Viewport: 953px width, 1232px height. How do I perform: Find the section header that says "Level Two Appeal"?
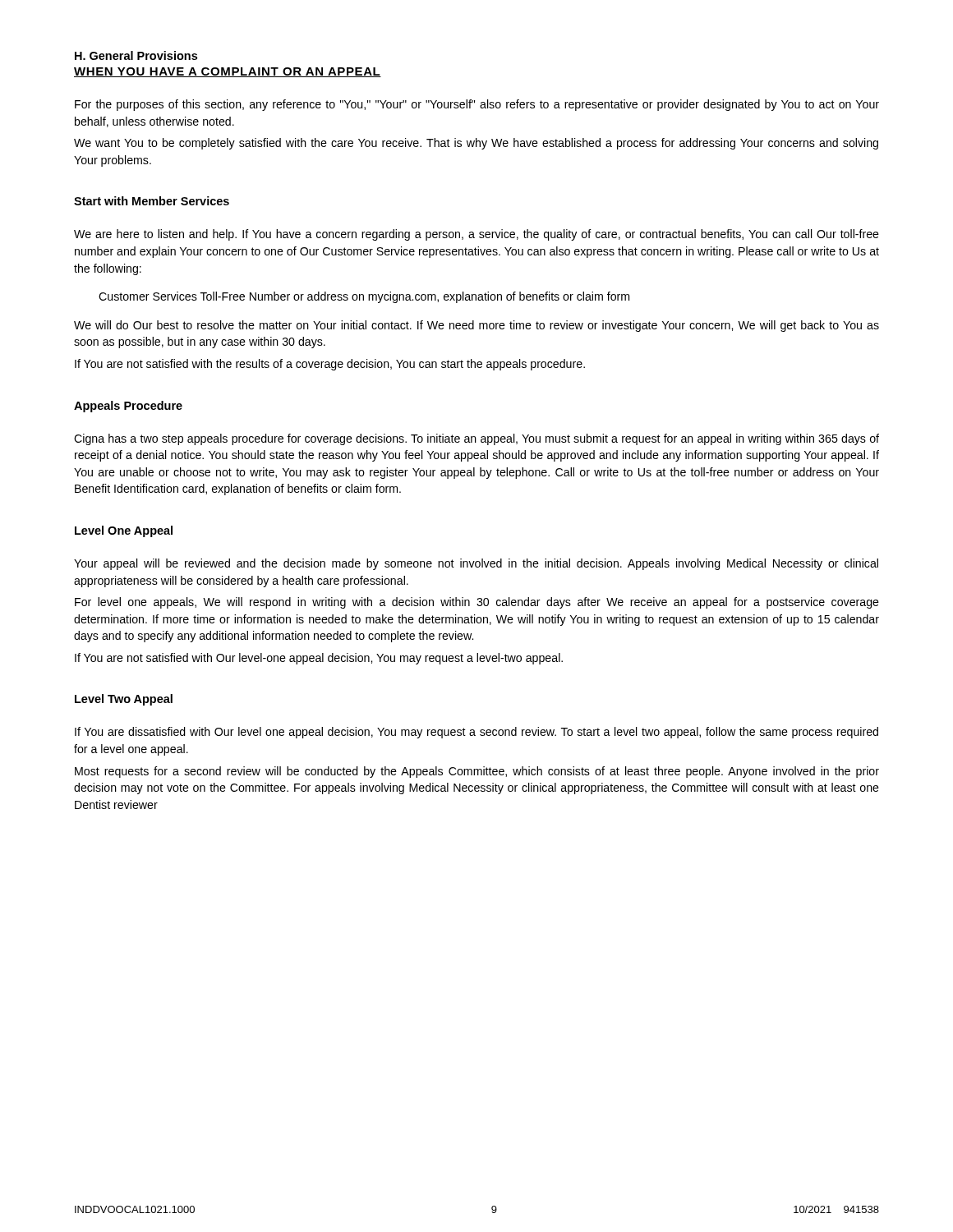(x=124, y=699)
